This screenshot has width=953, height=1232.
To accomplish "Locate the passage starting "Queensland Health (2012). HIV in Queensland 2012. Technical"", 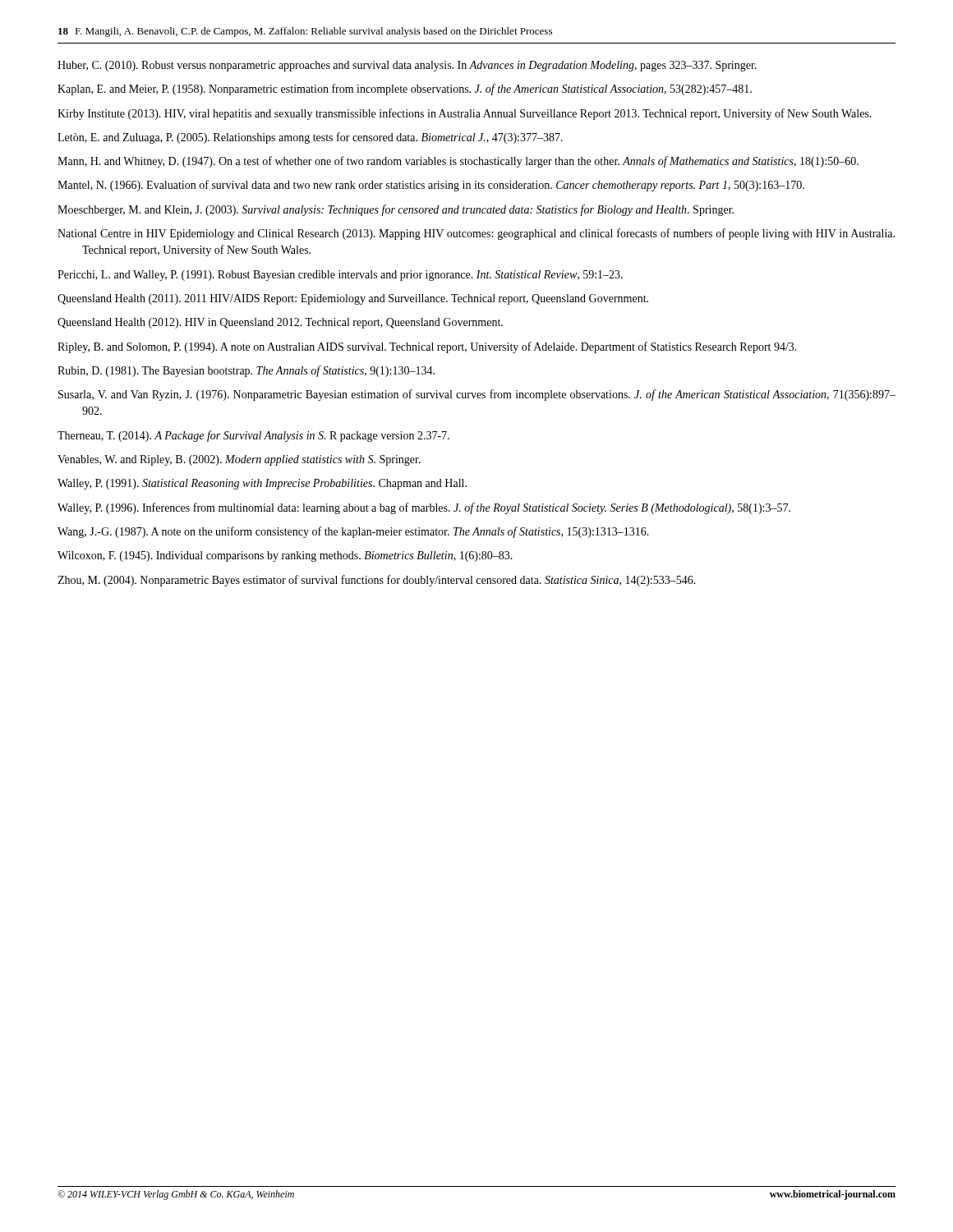I will [280, 323].
